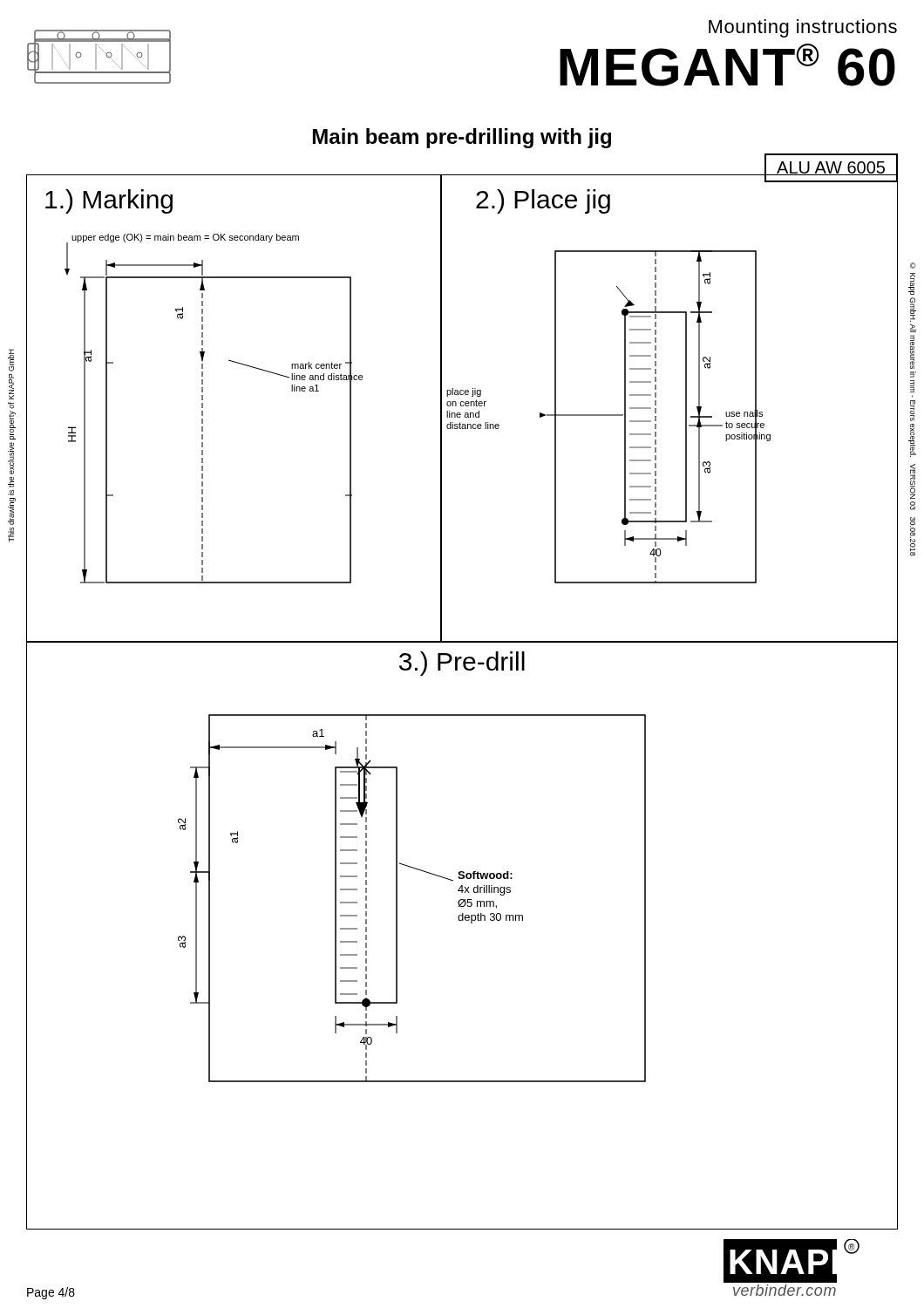Select the text starting "2.) Place jig"

[543, 199]
